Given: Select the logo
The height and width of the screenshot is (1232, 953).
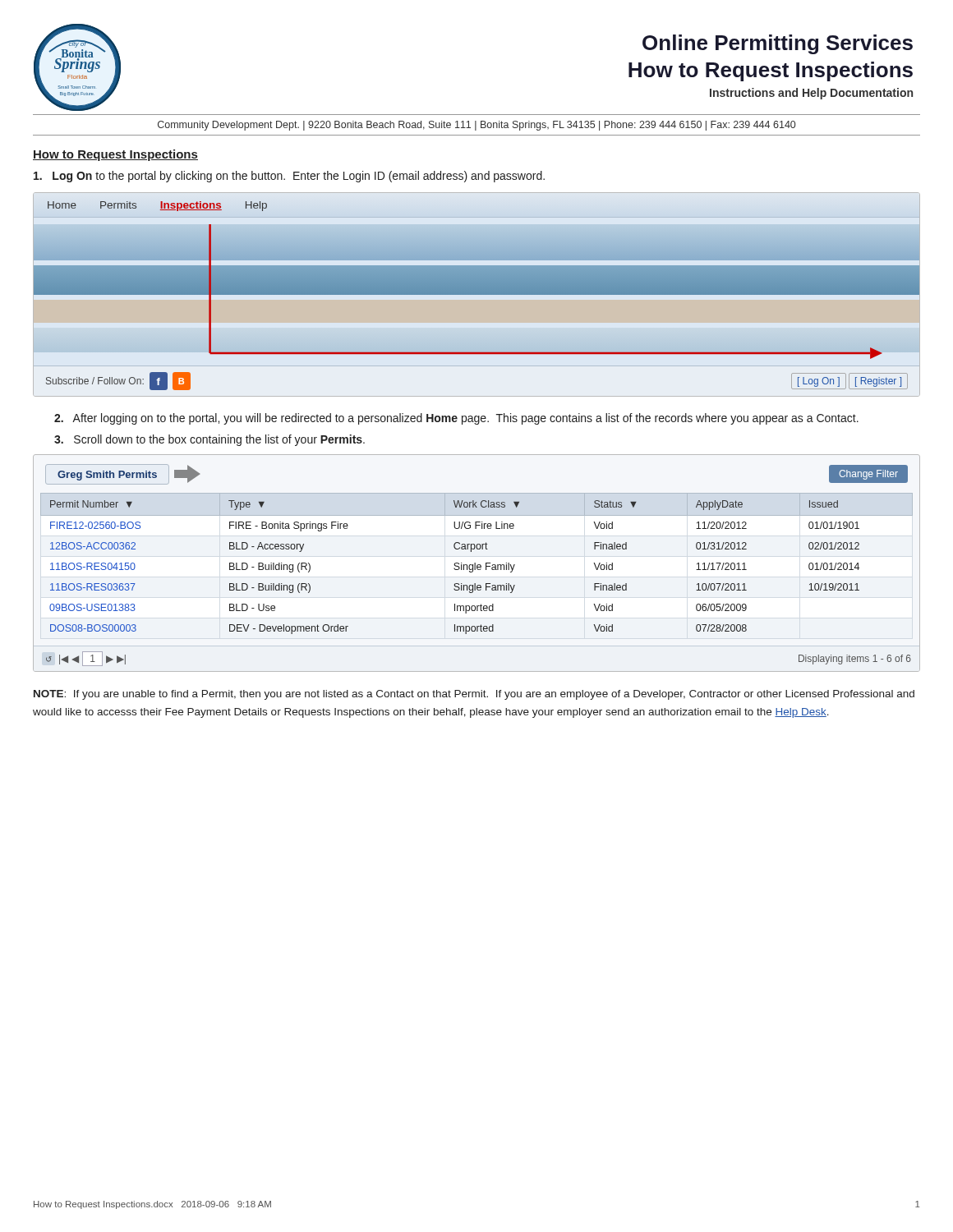Looking at the screenshot, I should point(77,69).
